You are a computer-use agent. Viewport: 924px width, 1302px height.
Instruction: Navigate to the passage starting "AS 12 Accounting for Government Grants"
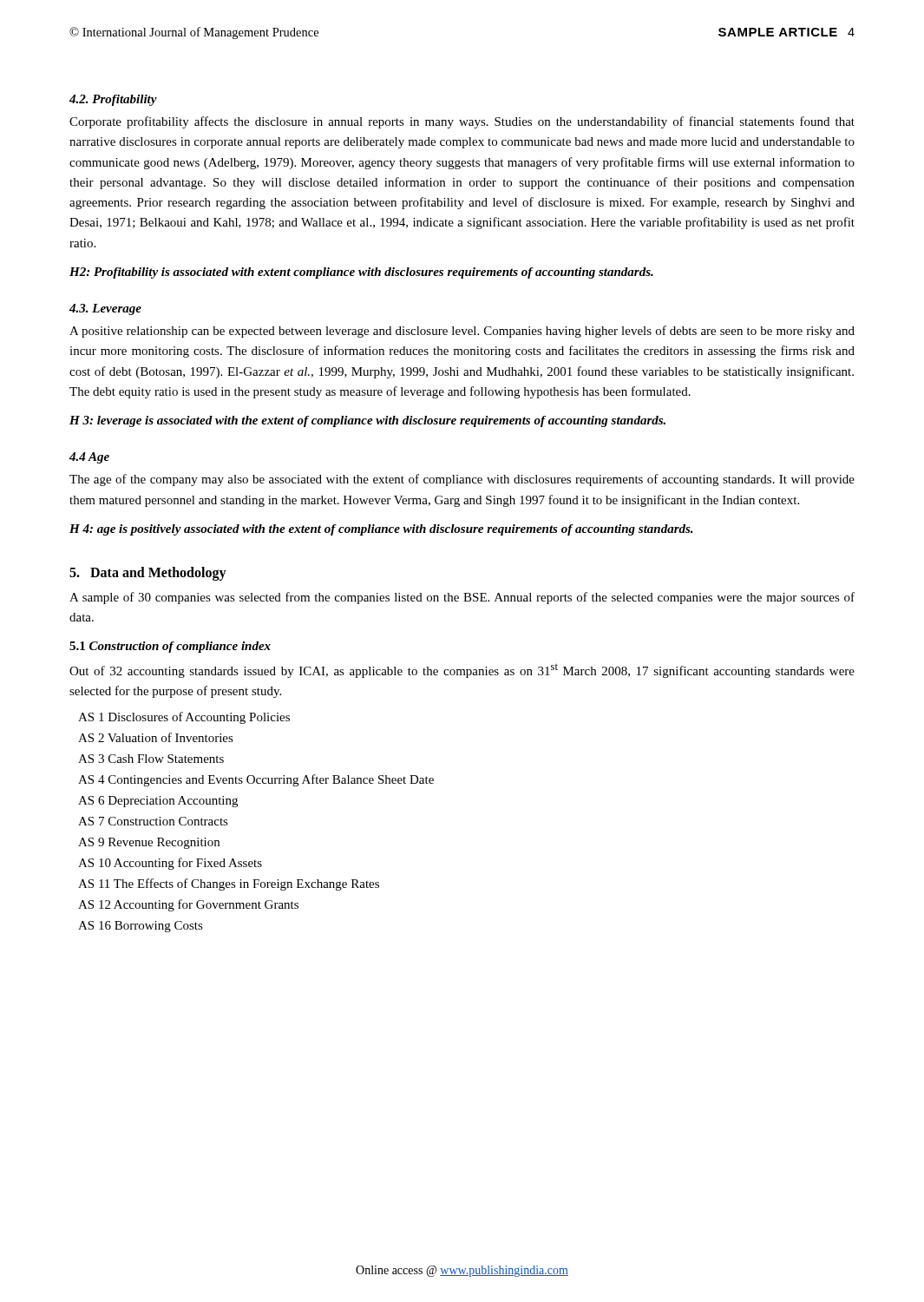188,904
